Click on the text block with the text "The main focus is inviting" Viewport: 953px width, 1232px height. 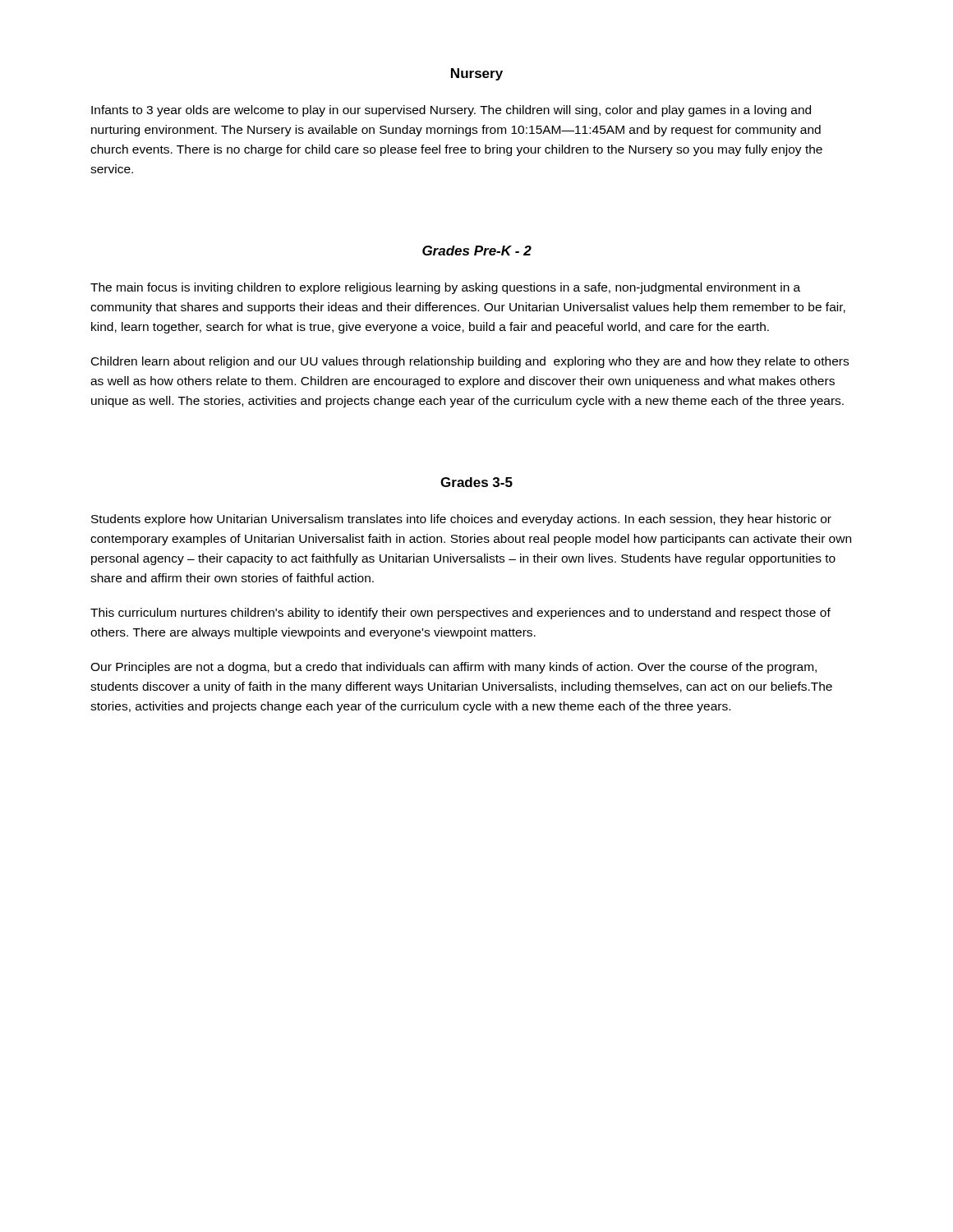click(468, 307)
